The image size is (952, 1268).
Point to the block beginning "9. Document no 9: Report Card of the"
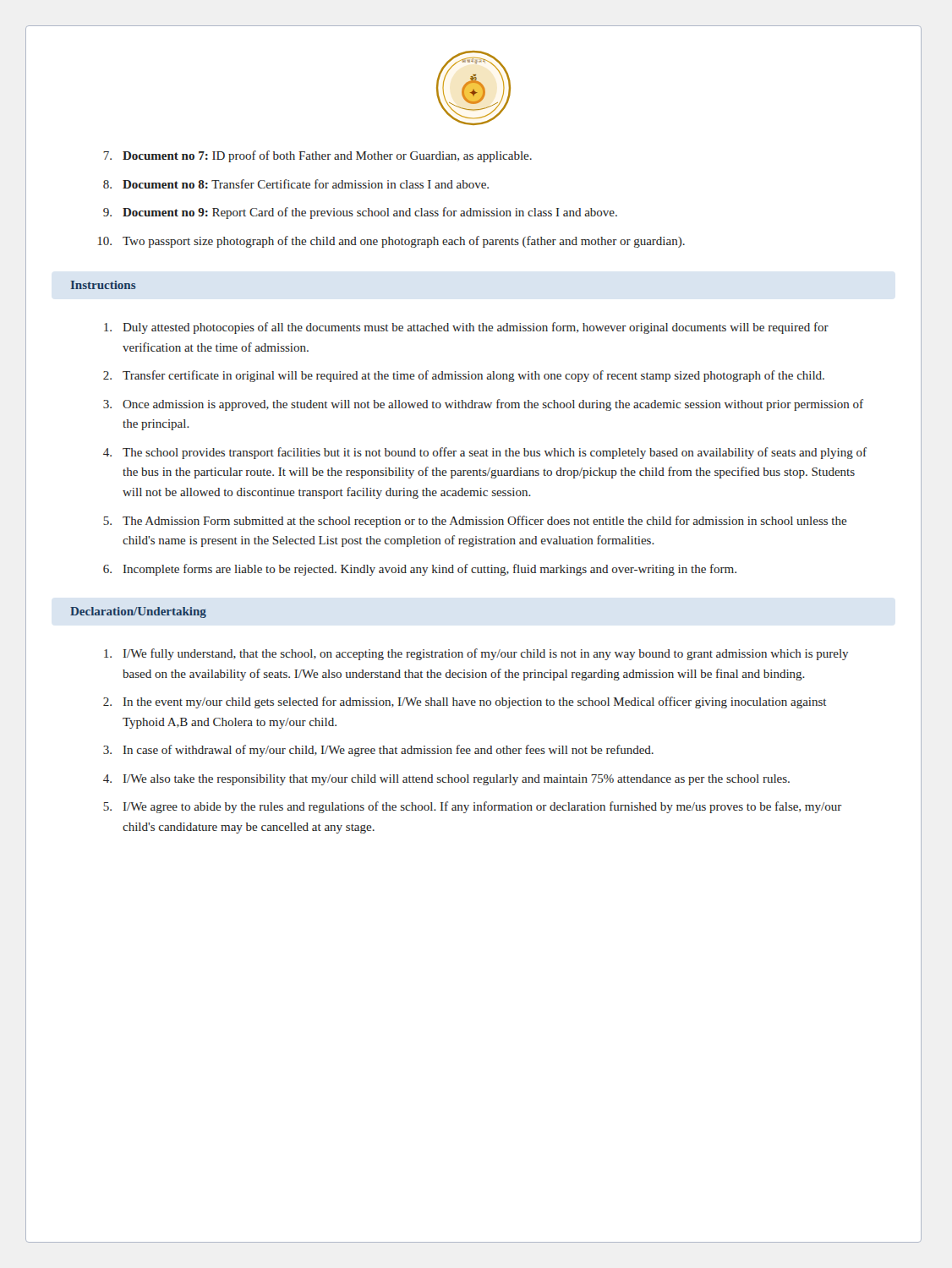473,213
